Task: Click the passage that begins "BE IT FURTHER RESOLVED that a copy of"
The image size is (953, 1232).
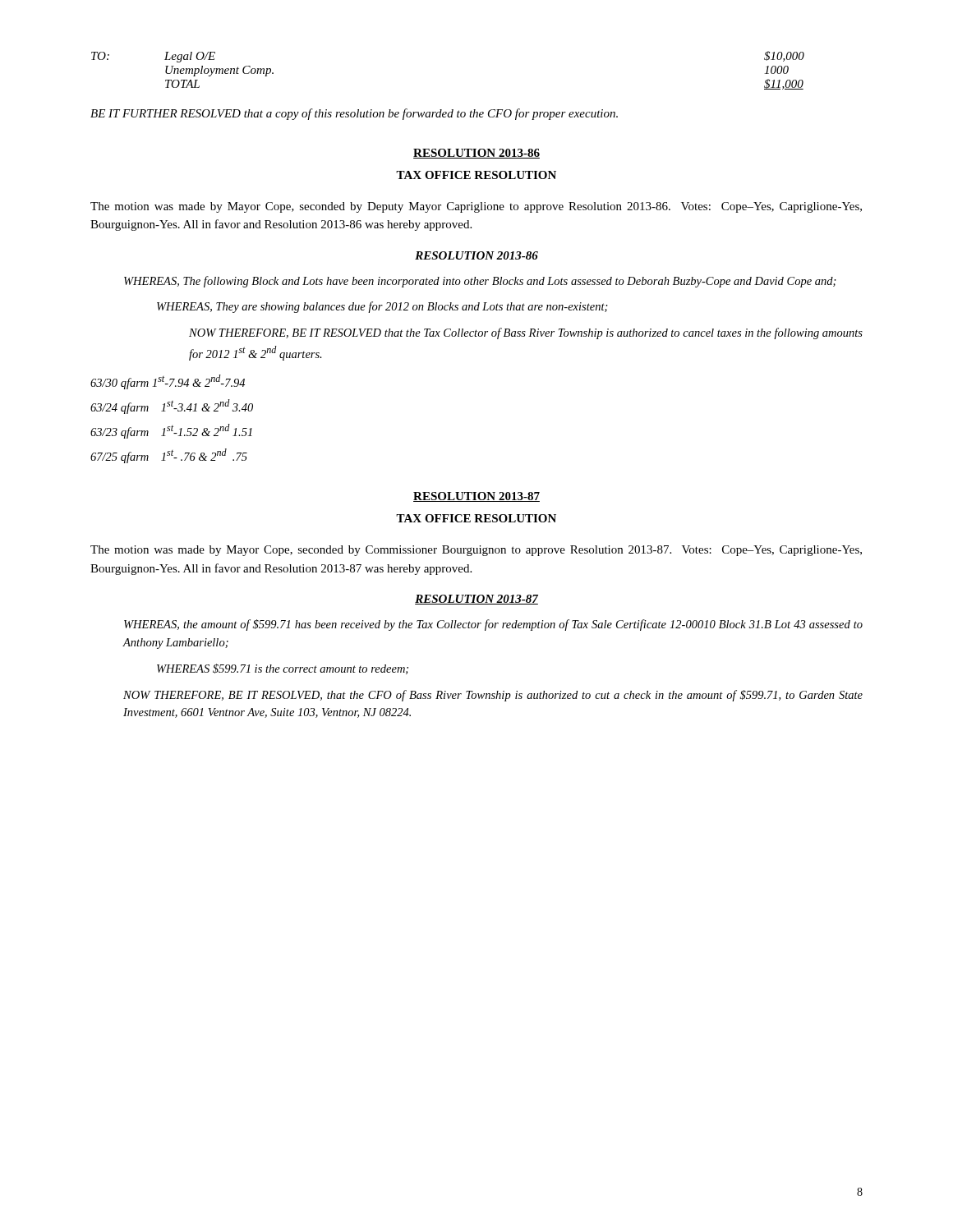Action: 355,113
